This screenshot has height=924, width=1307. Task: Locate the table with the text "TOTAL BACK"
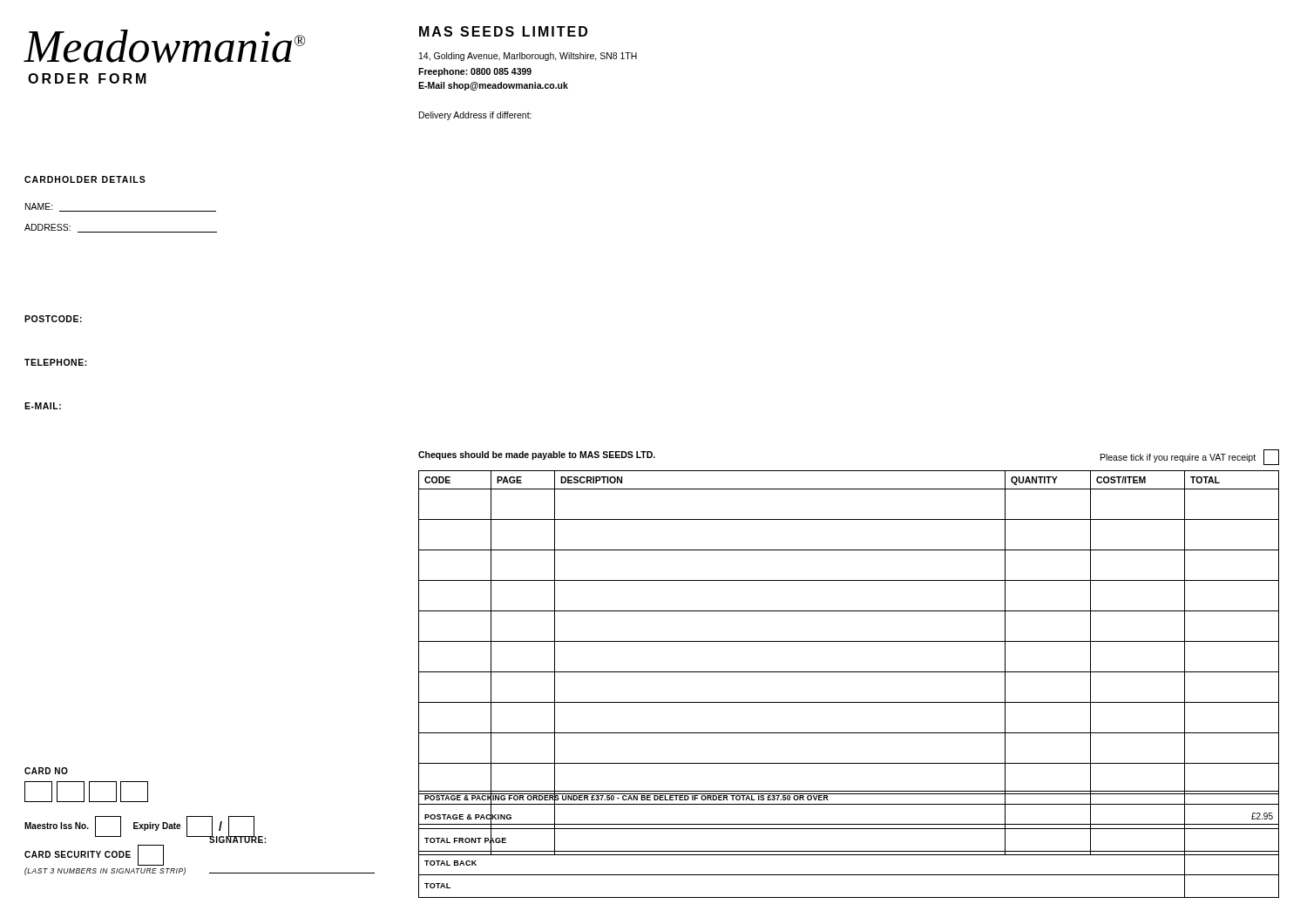[849, 851]
